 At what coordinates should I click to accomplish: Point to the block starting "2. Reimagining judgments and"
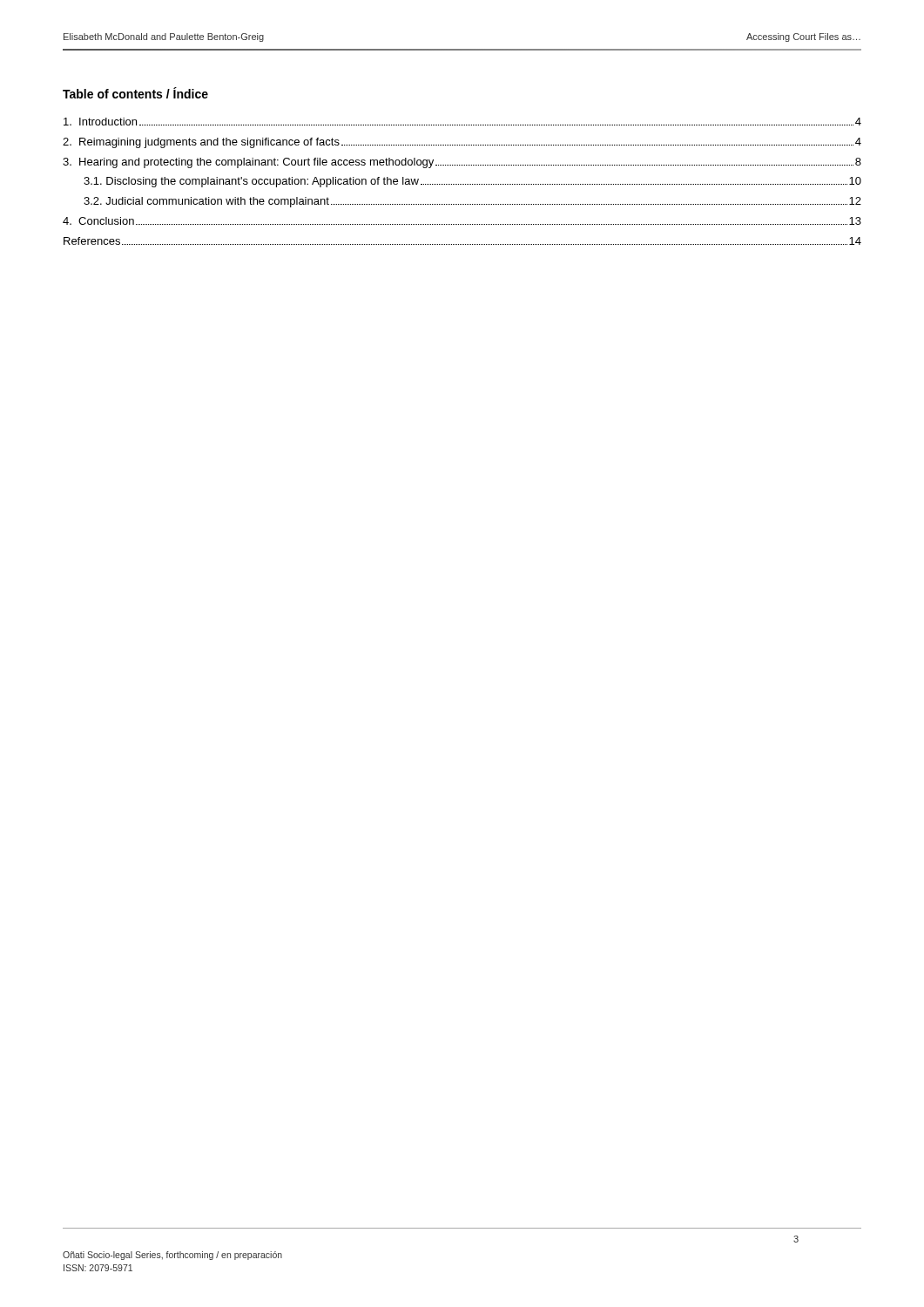[x=462, y=142]
